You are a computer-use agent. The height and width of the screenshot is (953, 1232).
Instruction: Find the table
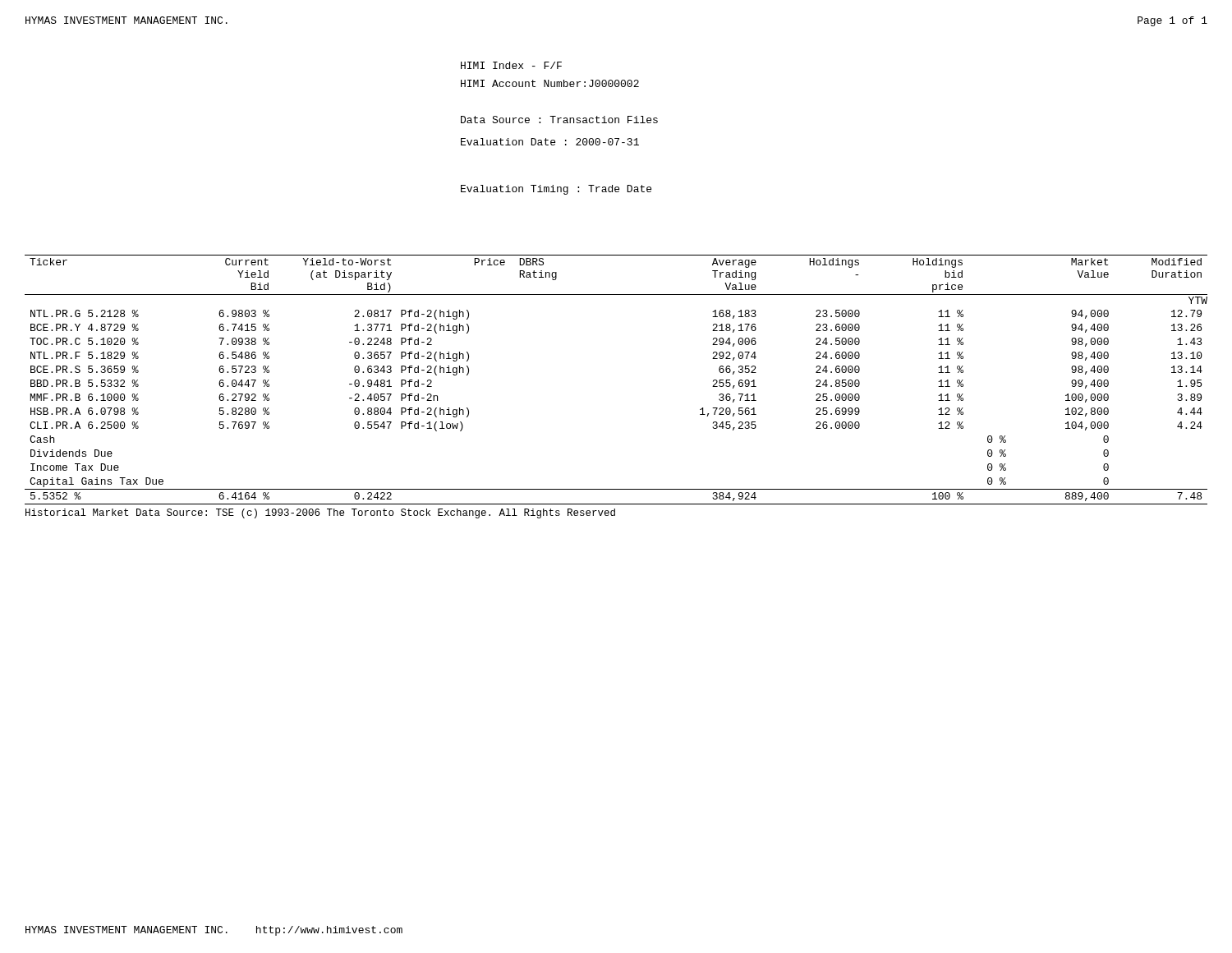pyautogui.click(x=616, y=387)
